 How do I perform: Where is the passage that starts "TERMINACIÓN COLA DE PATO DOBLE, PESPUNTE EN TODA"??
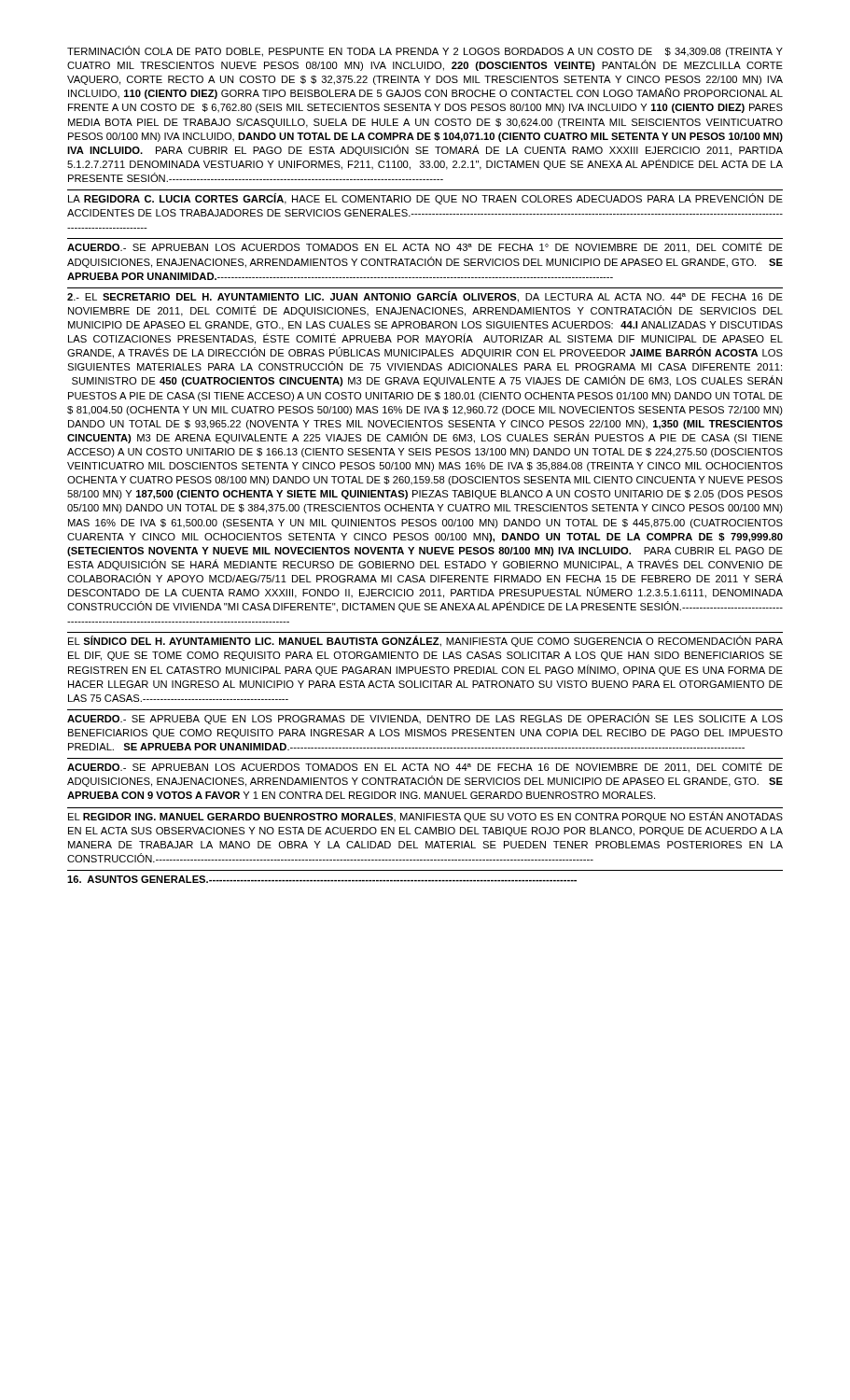[x=425, y=115]
